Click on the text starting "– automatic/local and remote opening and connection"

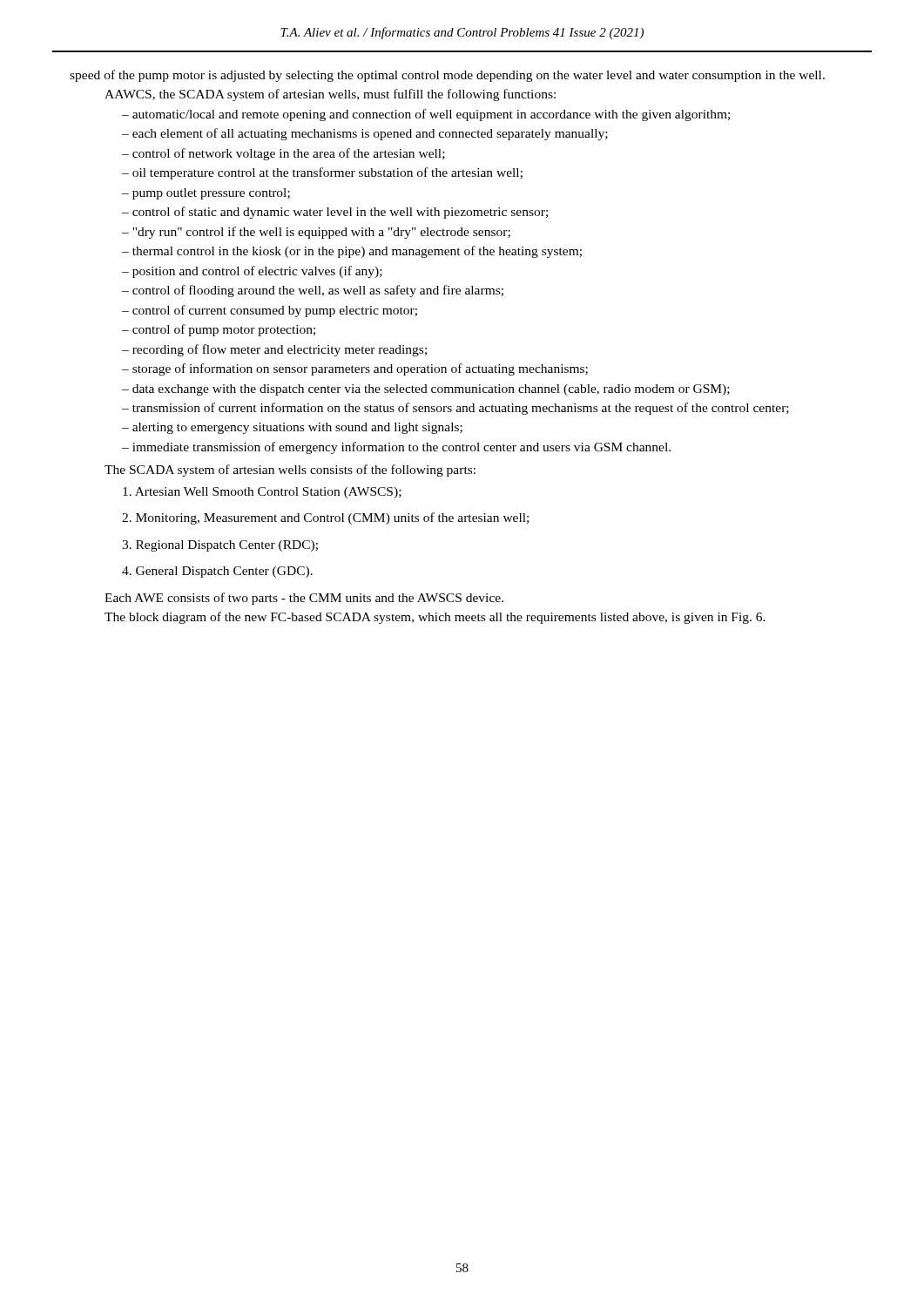tap(427, 114)
